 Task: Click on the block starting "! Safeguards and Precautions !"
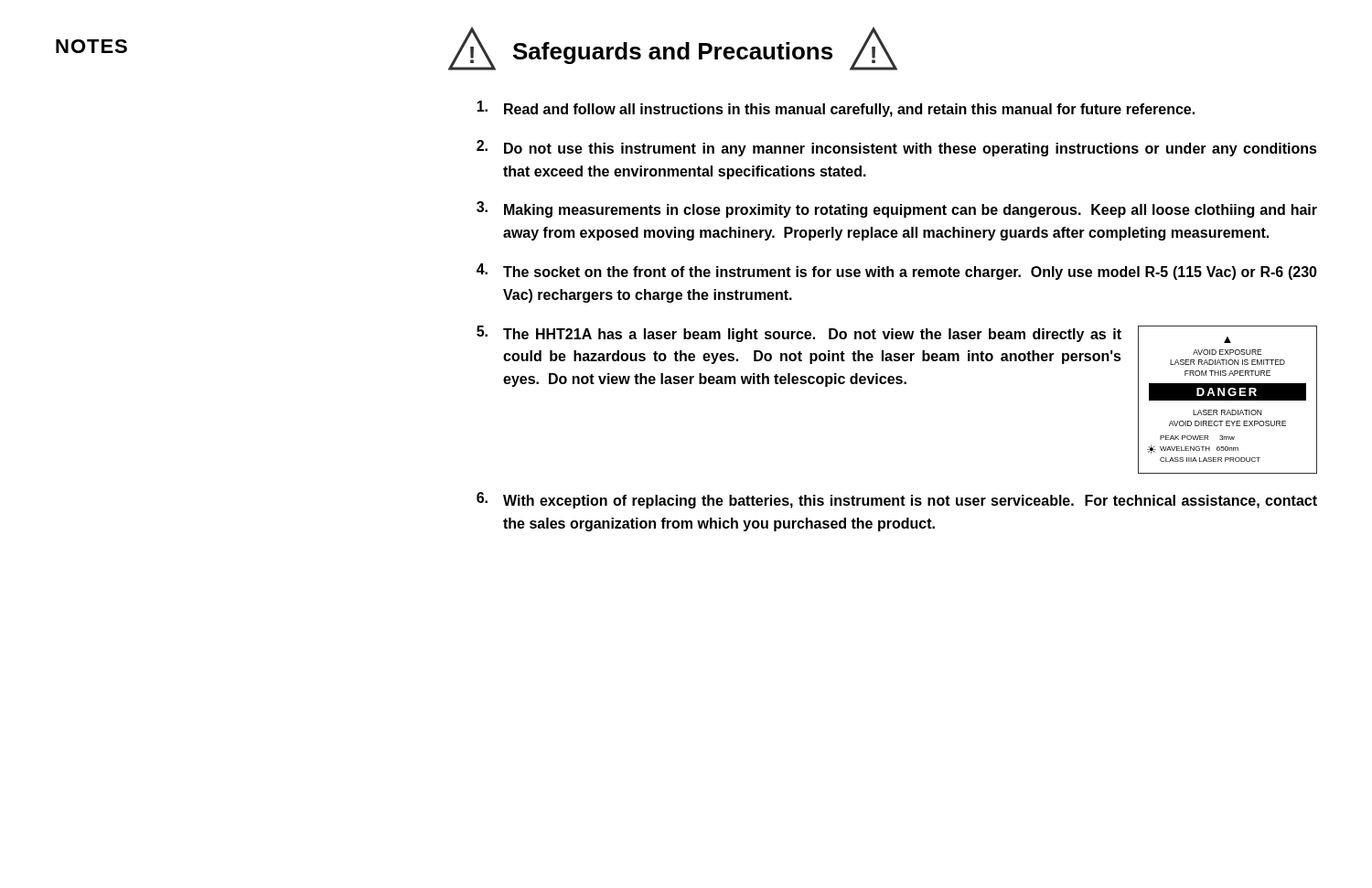[673, 51]
